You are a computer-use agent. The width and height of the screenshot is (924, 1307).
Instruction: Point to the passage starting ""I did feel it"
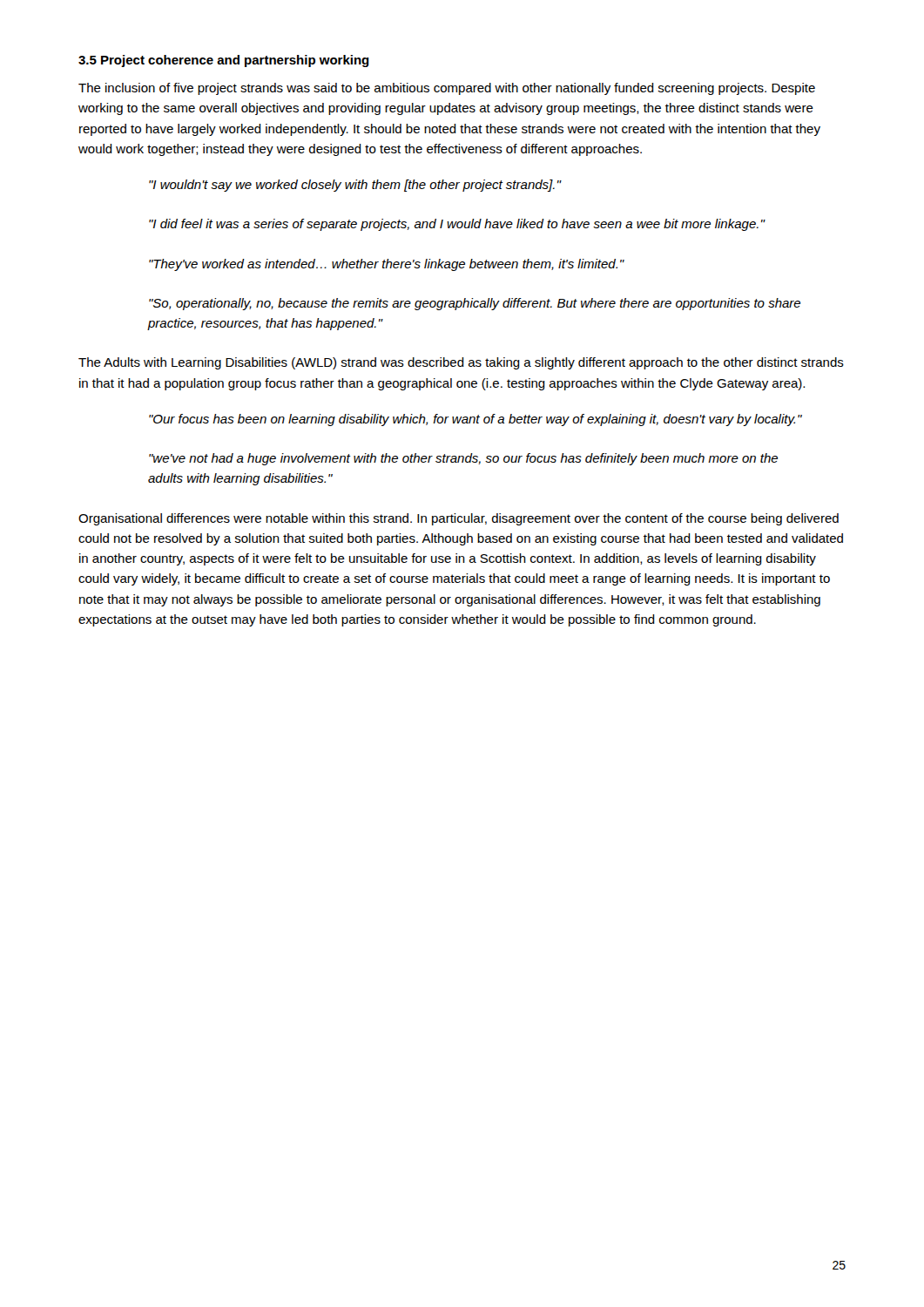pyautogui.click(x=456, y=224)
